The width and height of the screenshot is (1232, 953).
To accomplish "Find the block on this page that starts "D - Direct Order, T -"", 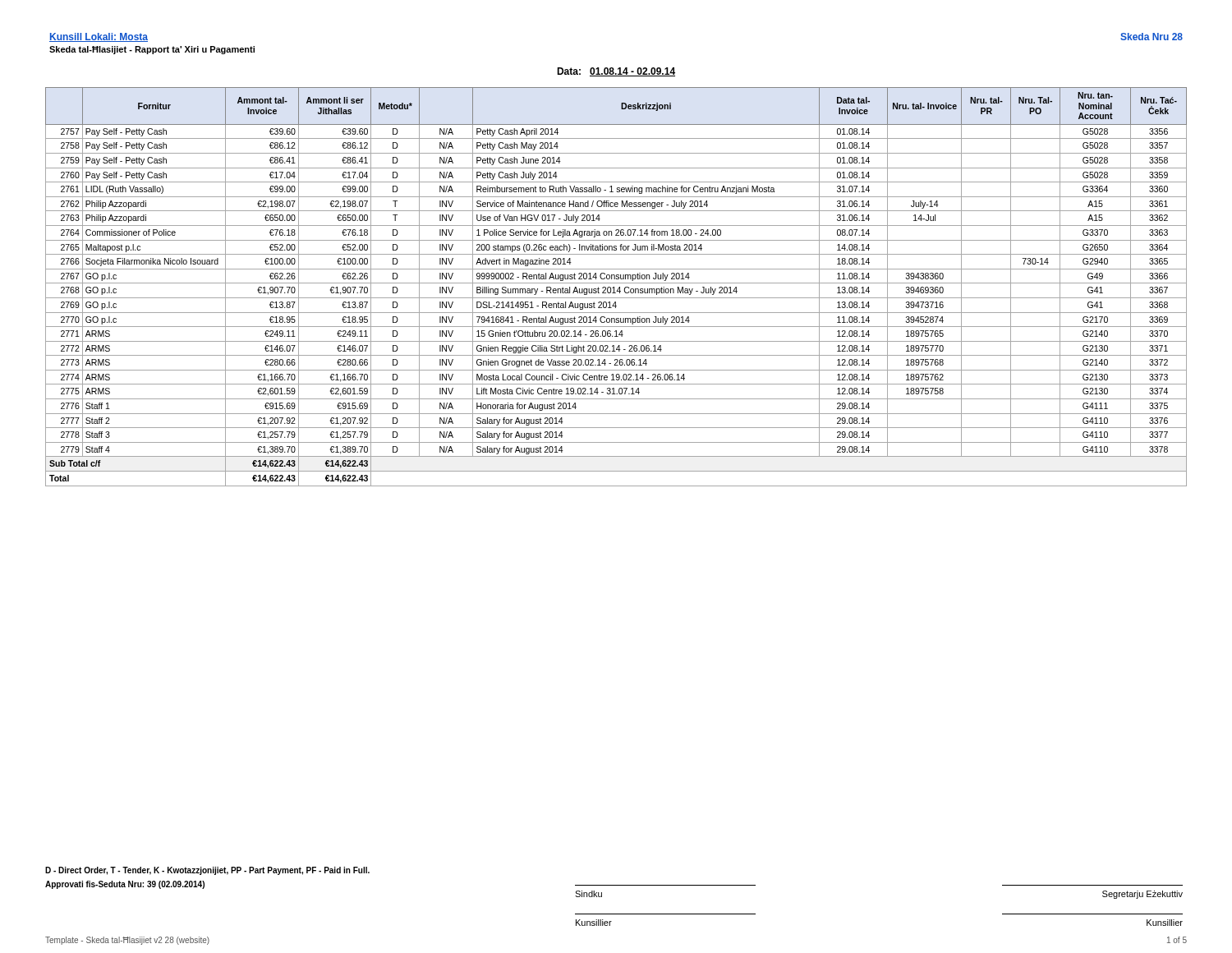I will point(208,870).
